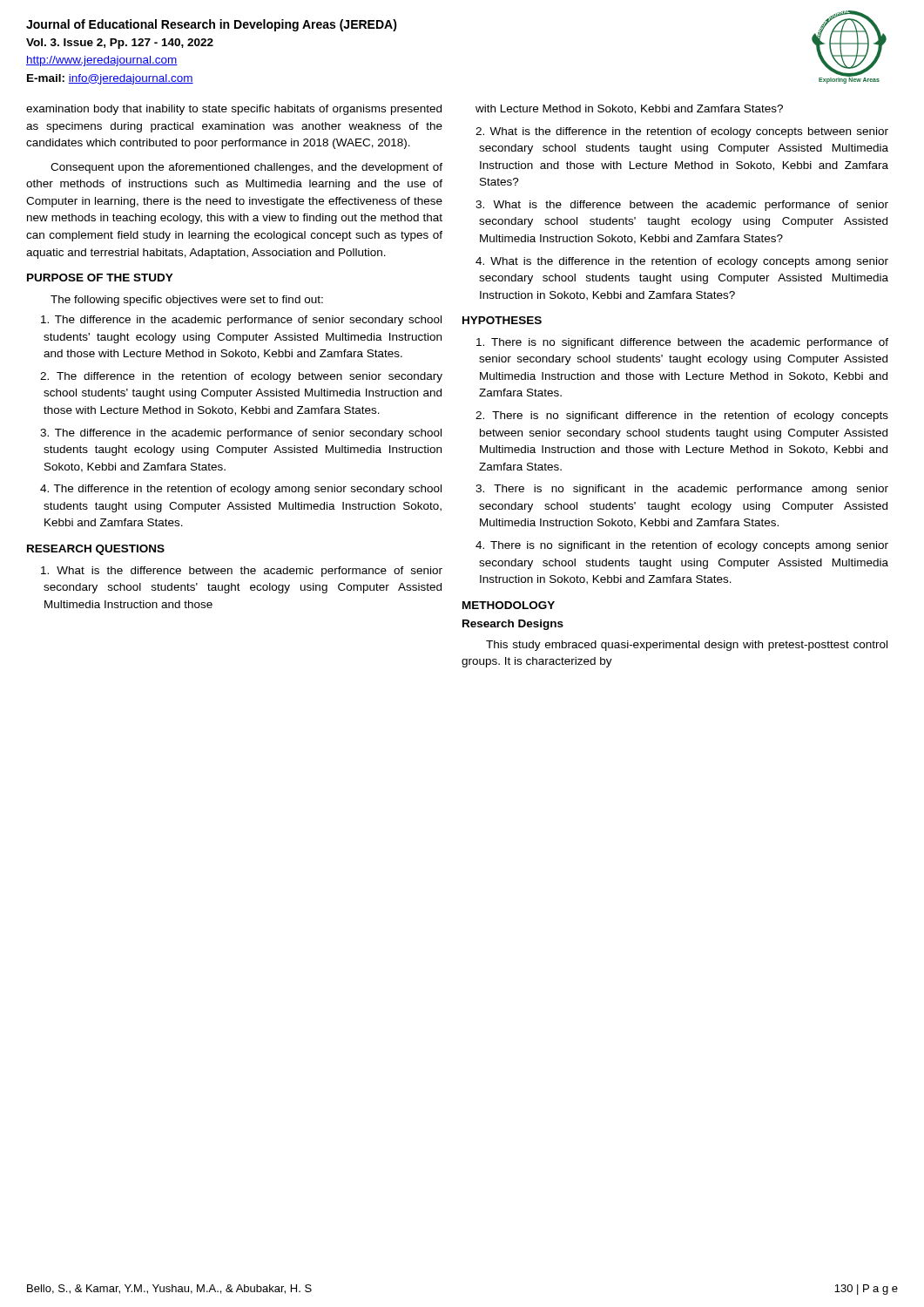The image size is (924, 1307).
Task: Point to the text starting "3. What is"
Action: (682, 221)
